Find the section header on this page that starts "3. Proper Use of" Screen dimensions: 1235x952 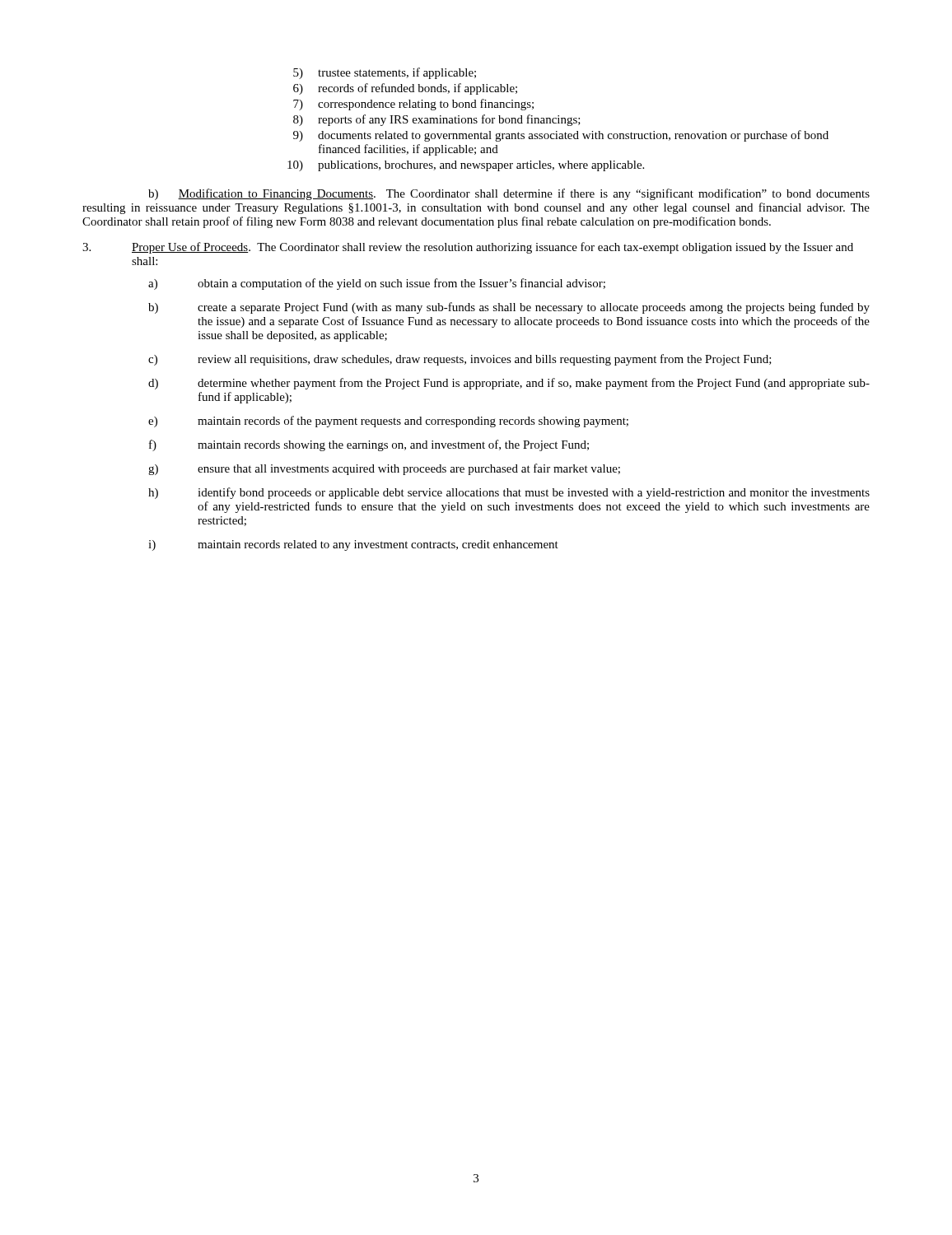point(476,254)
